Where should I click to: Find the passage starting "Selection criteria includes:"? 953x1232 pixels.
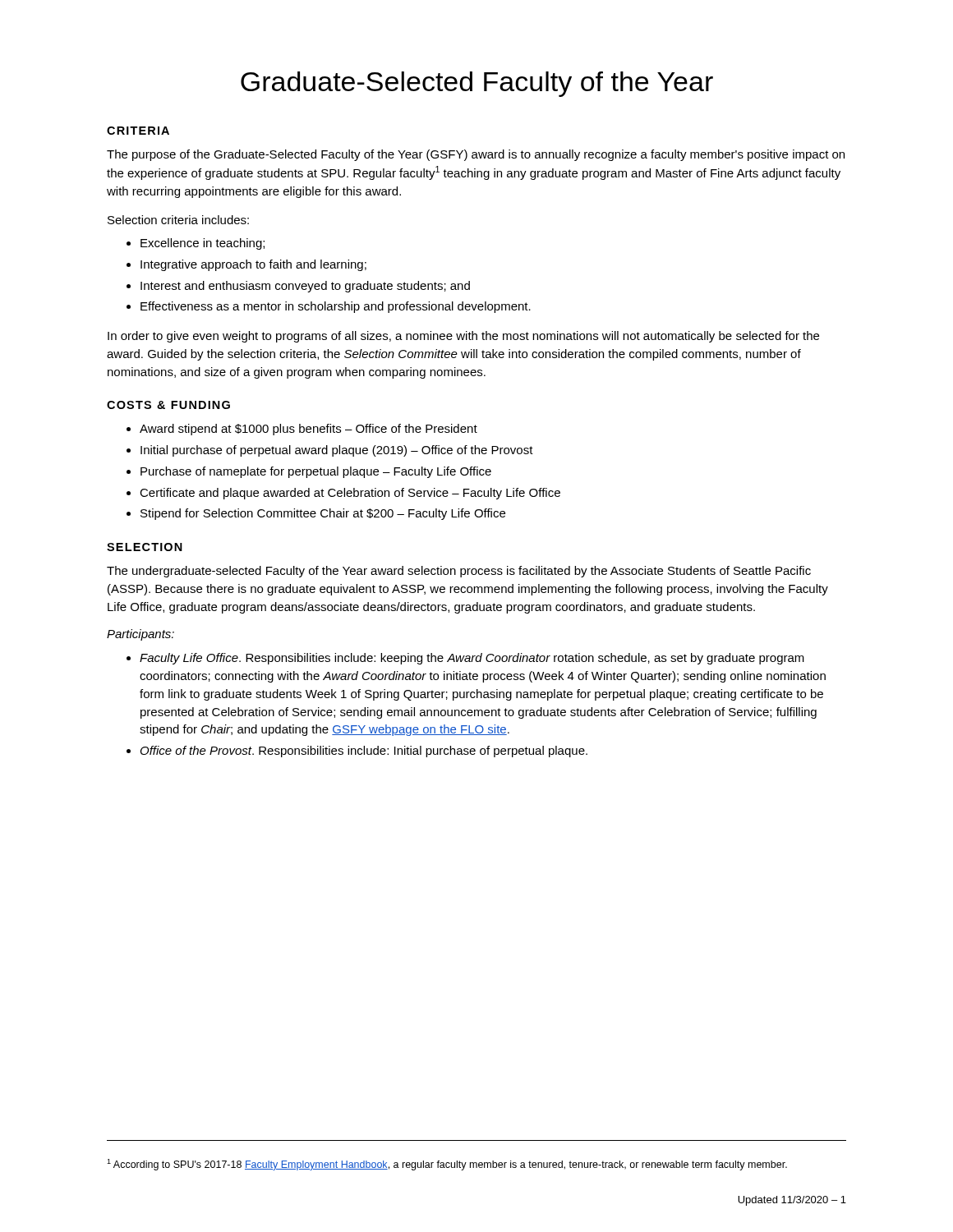(x=178, y=220)
